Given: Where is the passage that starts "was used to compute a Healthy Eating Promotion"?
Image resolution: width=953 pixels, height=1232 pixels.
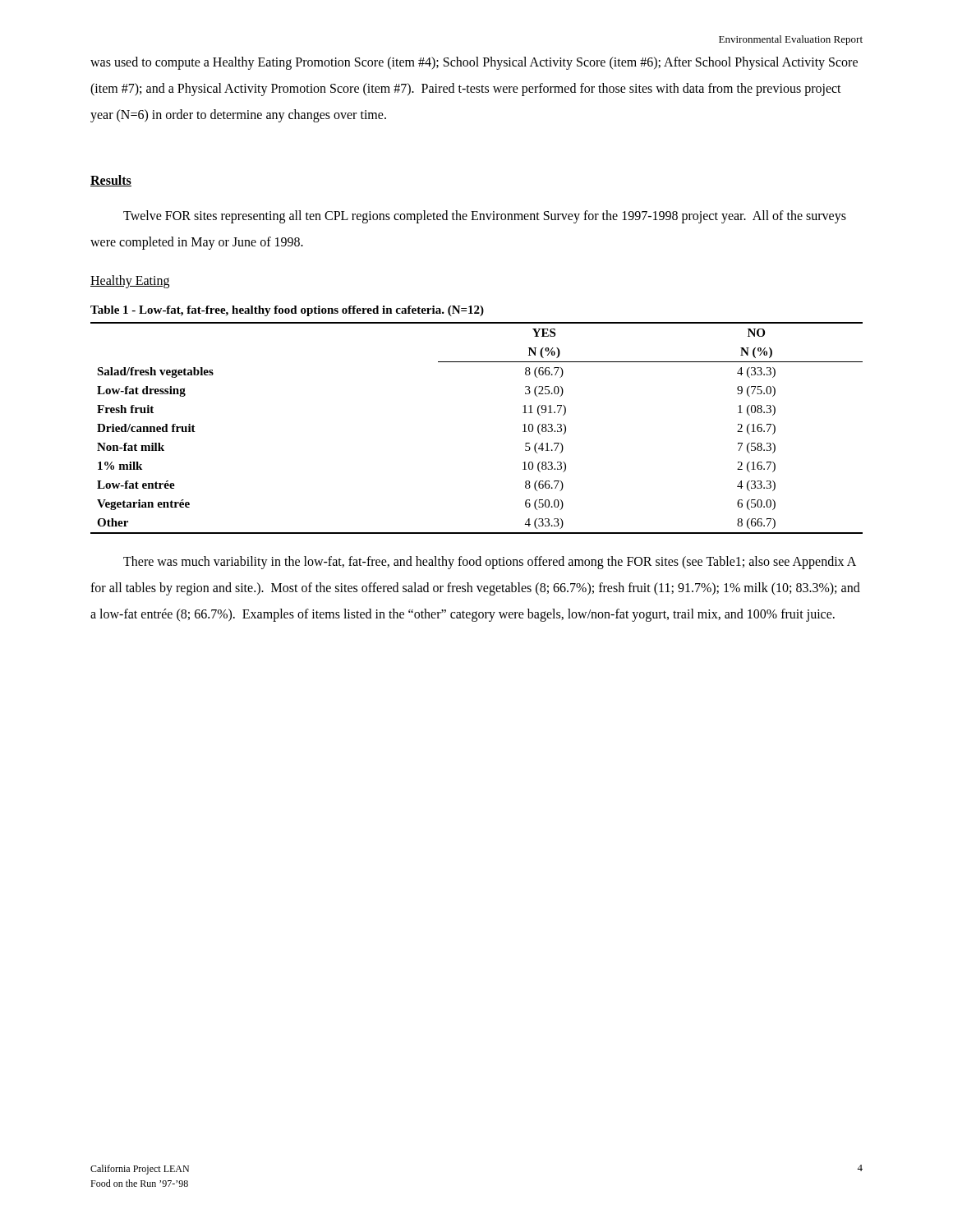Looking at the screenshot, I should [x=474, y=88].
